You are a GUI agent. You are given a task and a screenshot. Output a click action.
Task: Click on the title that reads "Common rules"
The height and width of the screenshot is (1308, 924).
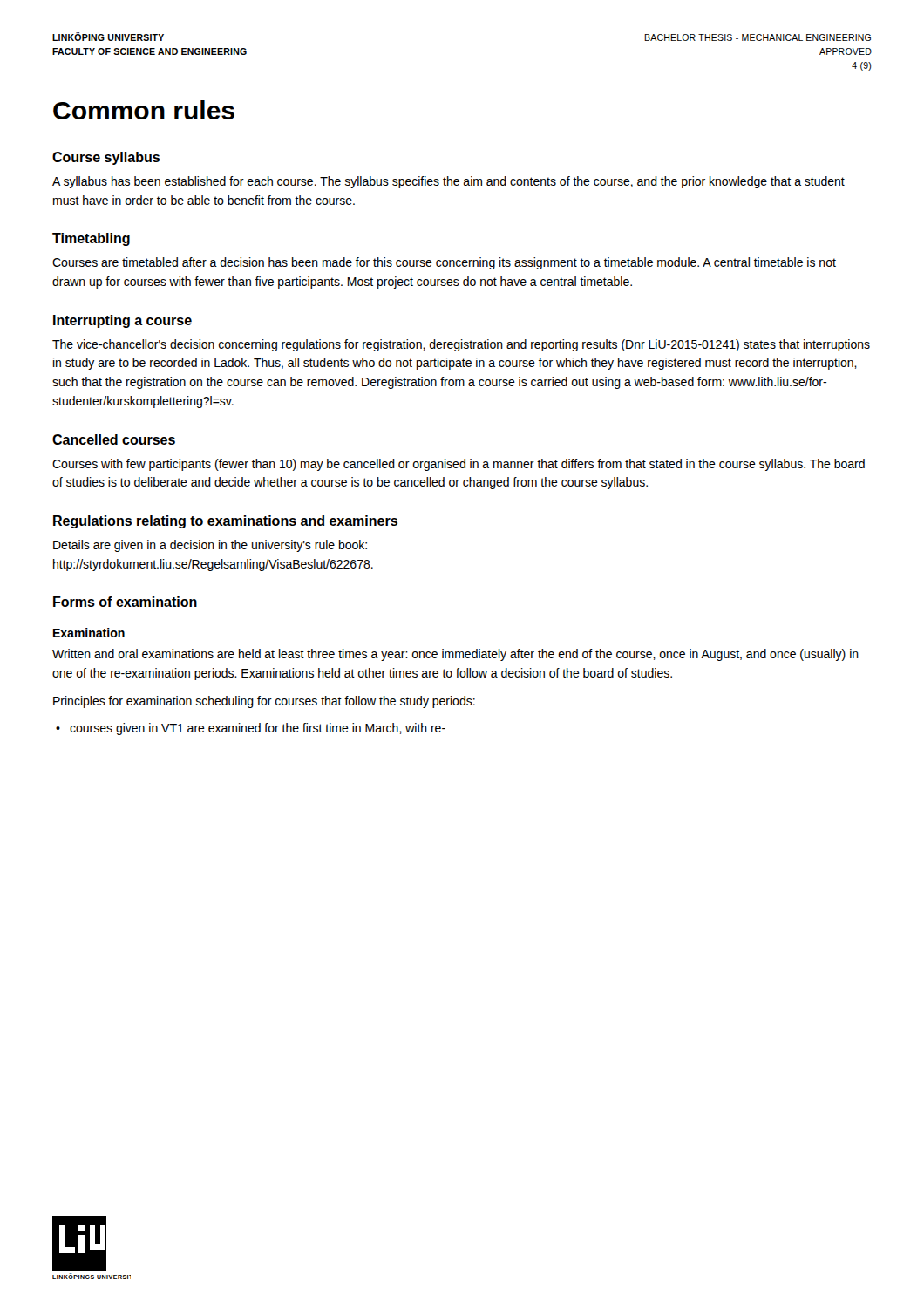click(144, 110)
